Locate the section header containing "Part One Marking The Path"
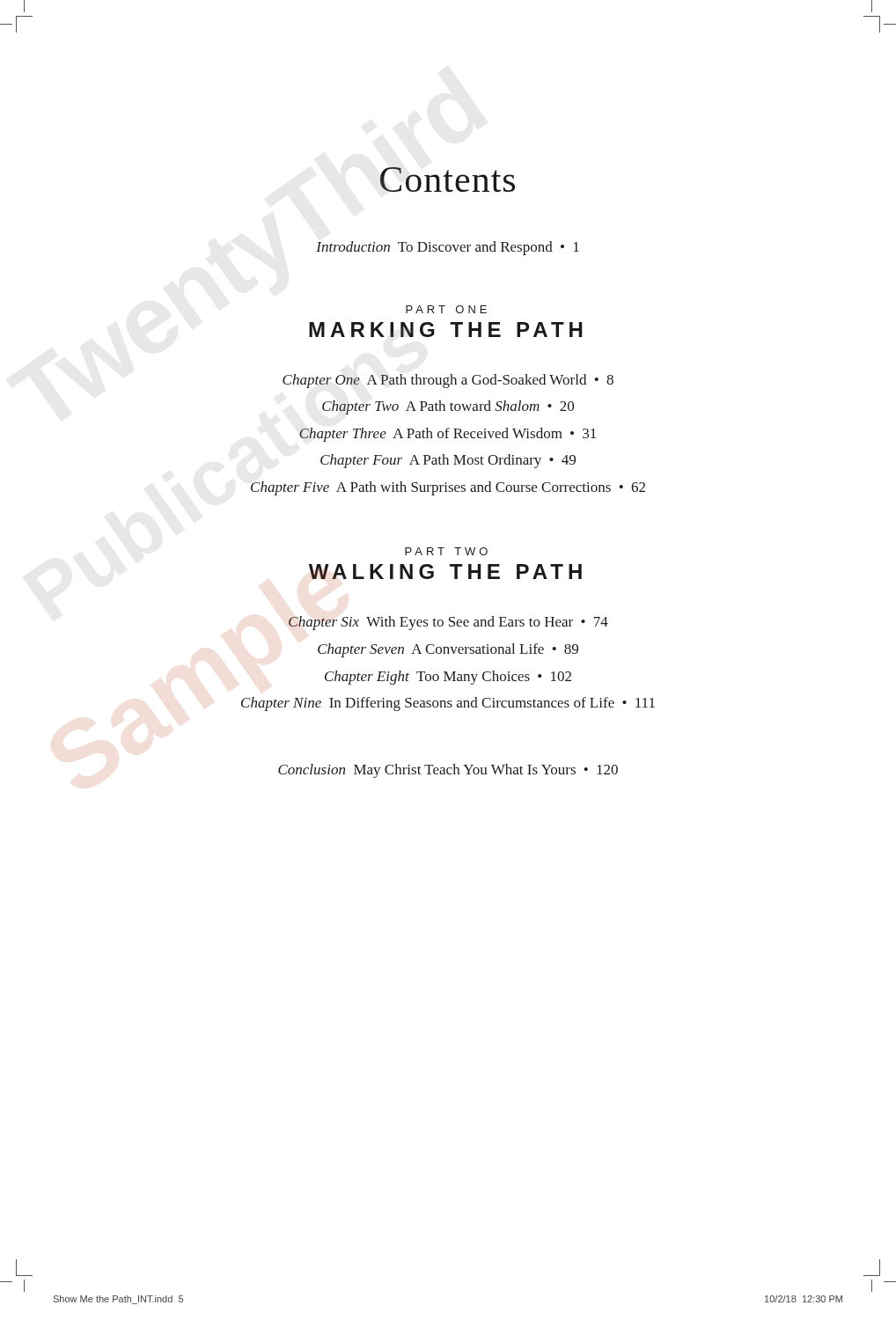The image size is (896, 1320). point(448,322)
